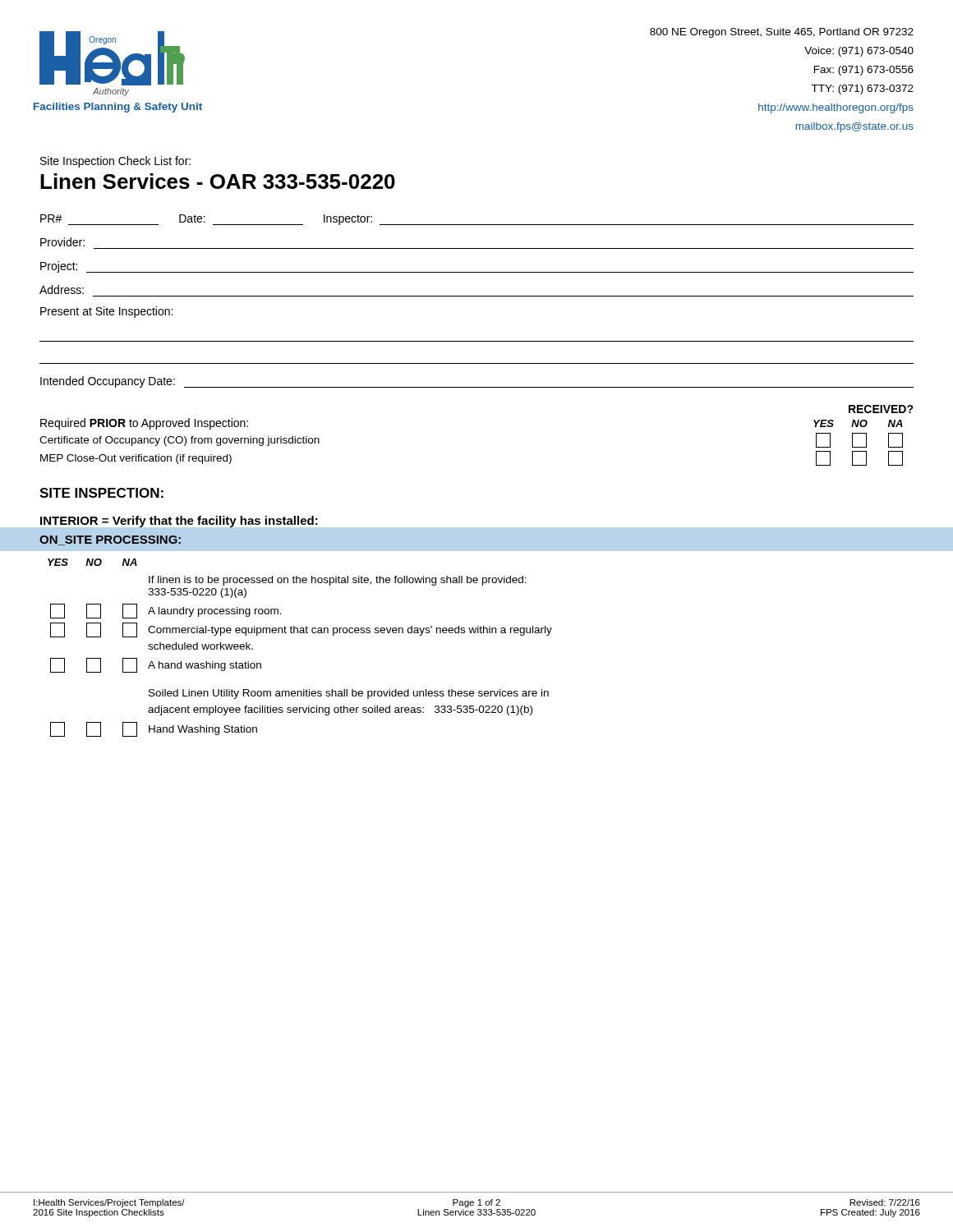
Task: Locate the text "INTERIOR = Verify that the facility has installed:"
Action: click(x=179, y=520)
